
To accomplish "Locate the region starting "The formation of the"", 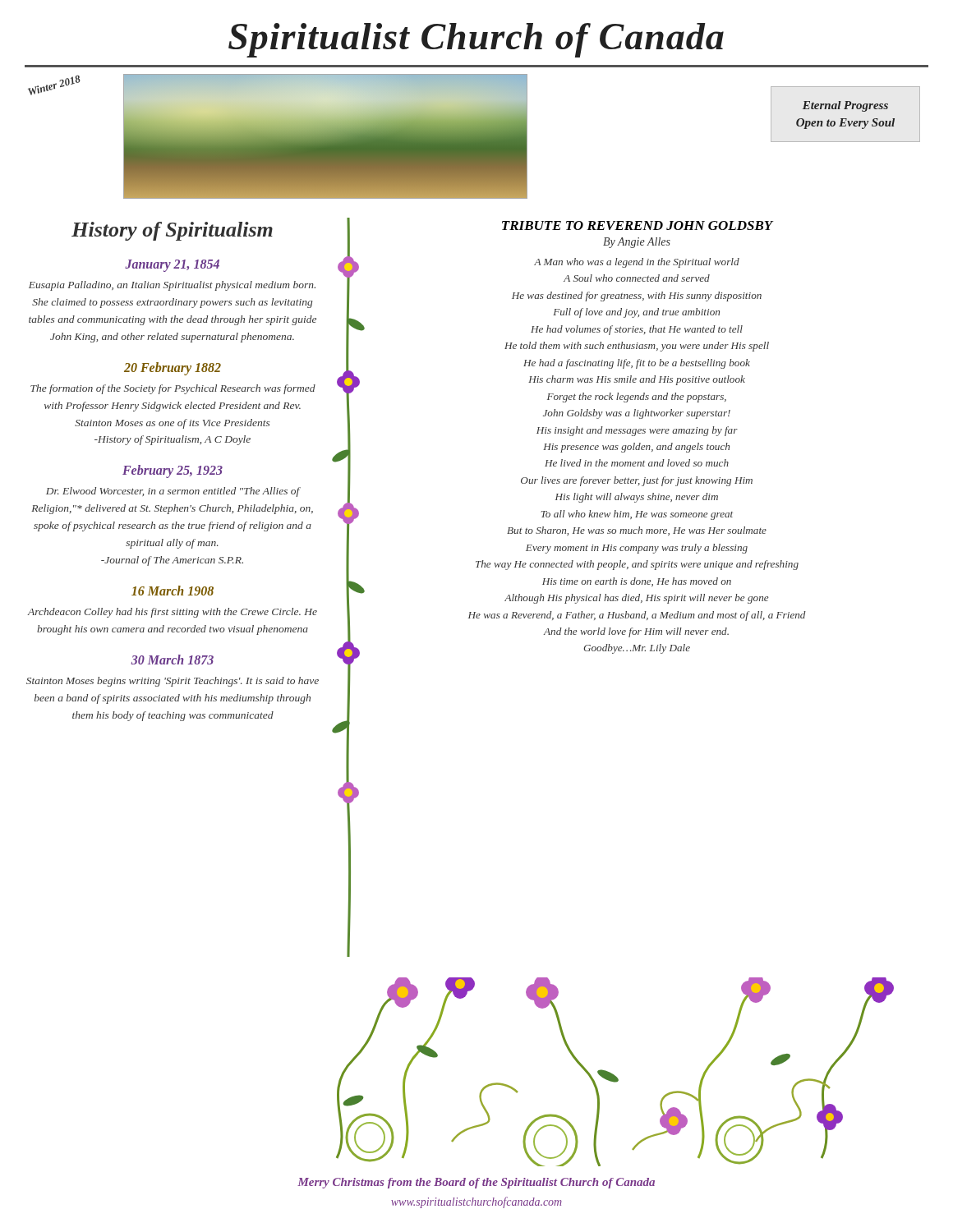I will point(172,414).
